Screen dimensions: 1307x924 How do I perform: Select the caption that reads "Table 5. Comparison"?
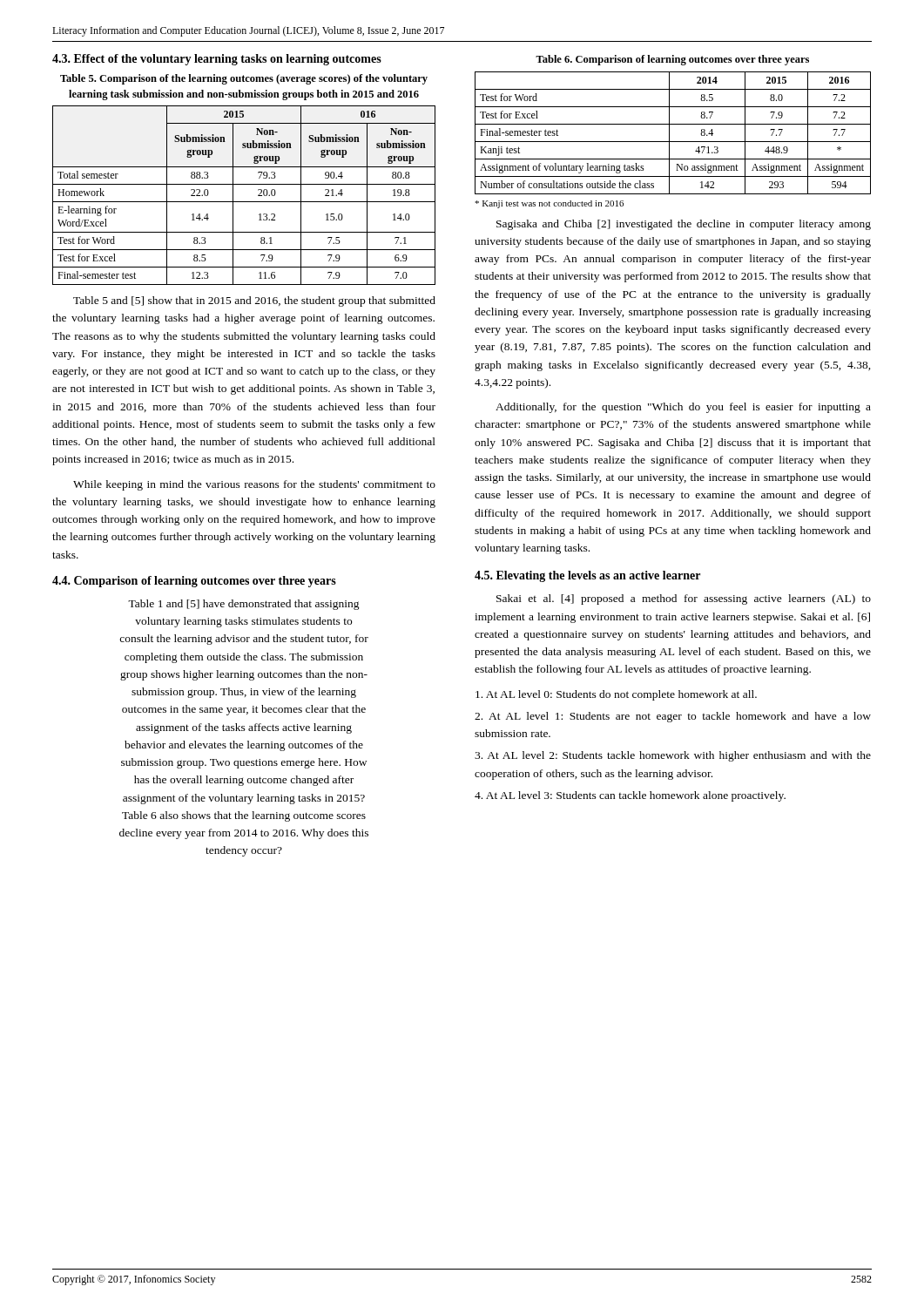(244, 86)
